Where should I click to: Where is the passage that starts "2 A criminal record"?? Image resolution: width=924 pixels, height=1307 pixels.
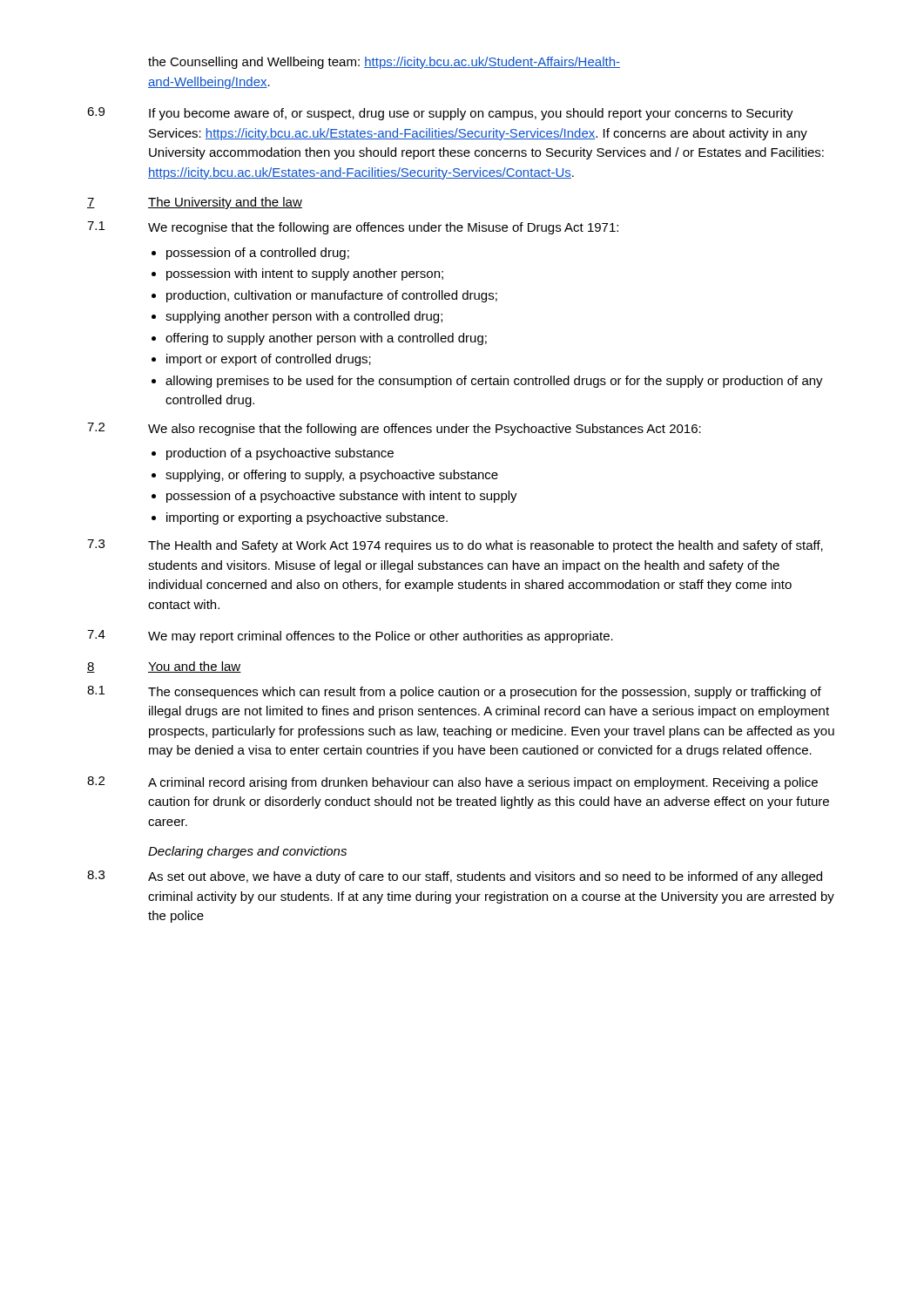pos(462,802)
